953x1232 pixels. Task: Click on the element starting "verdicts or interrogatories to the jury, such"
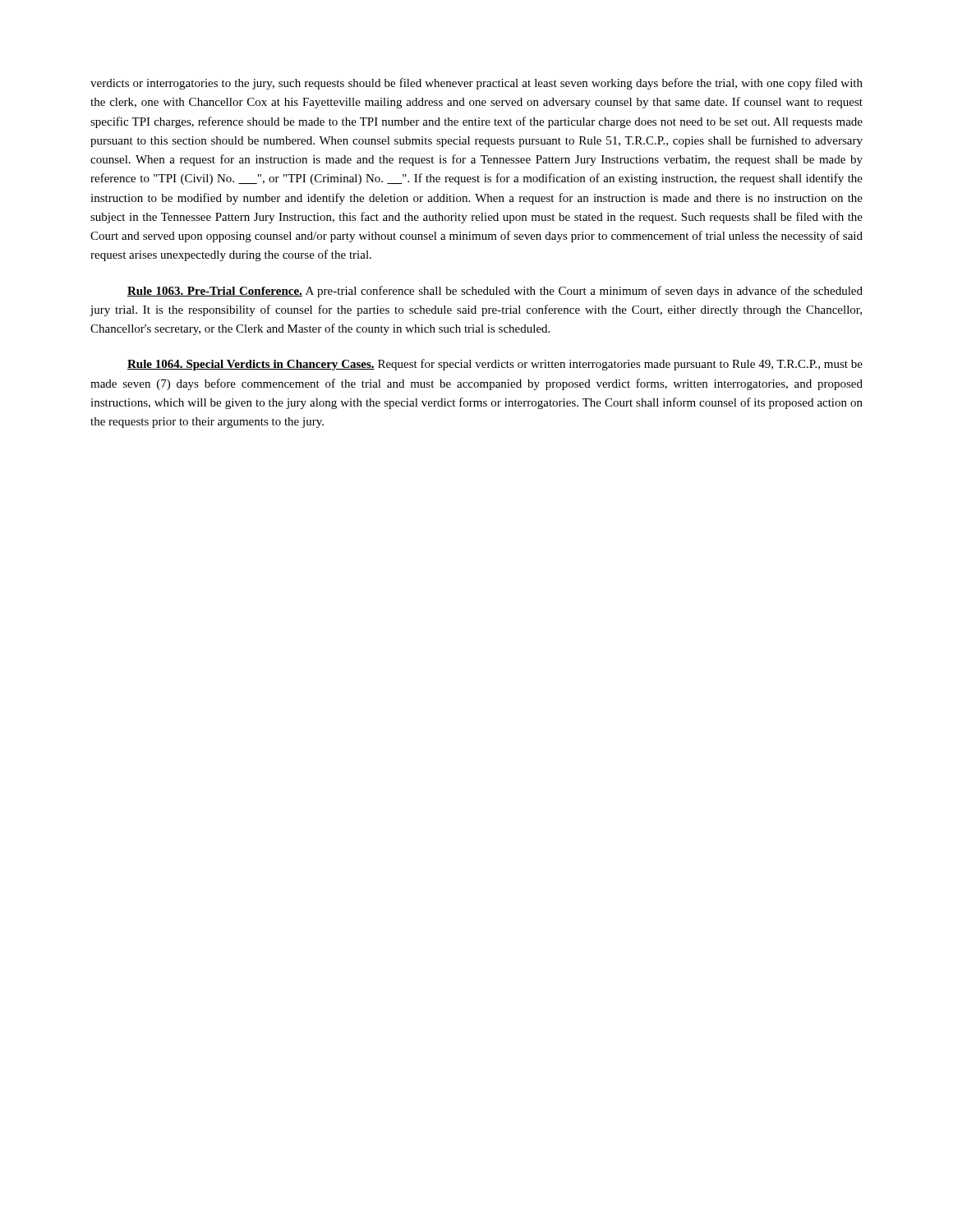[x=476, y=169]
